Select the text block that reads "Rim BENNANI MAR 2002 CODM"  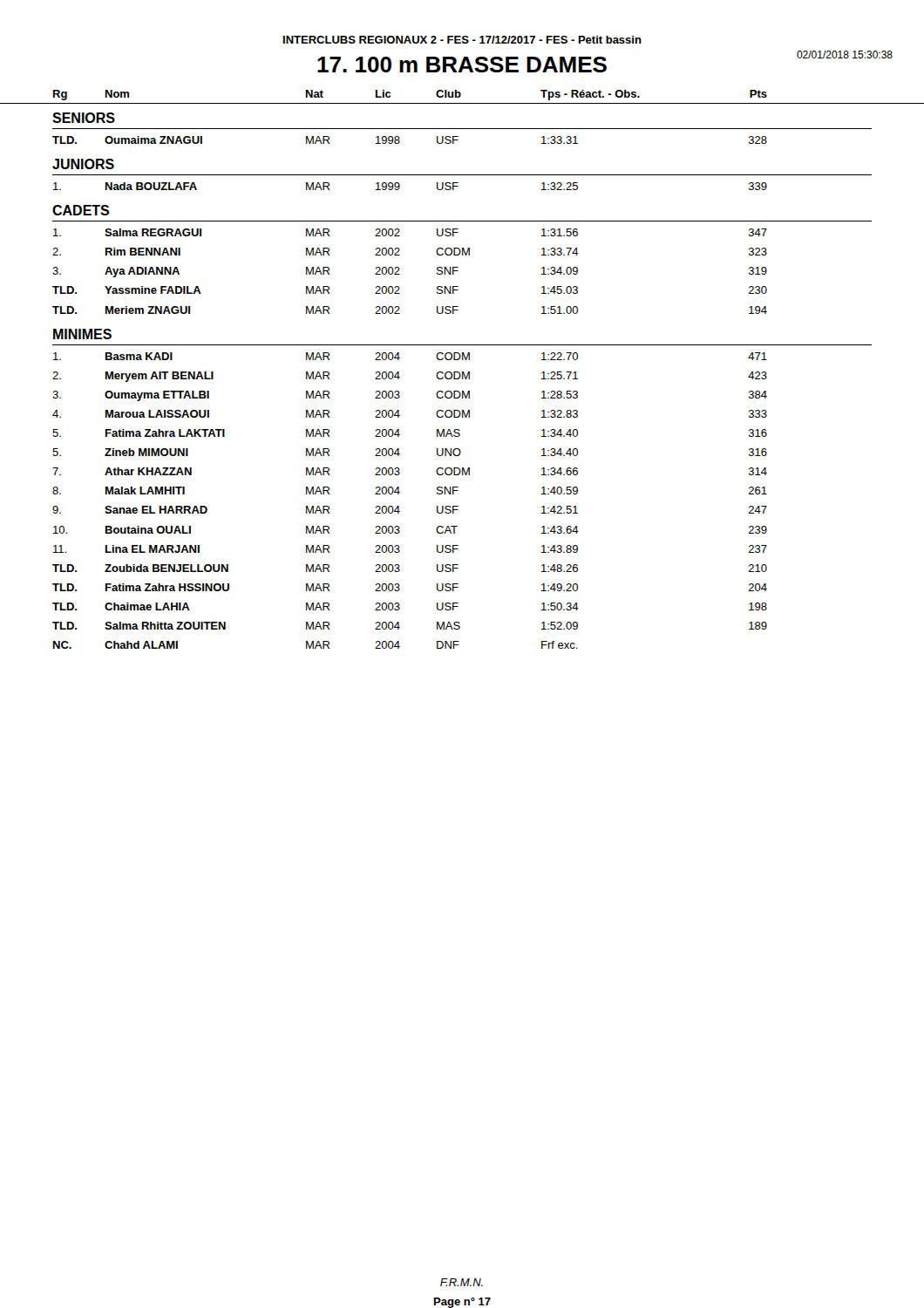(410, 252)
